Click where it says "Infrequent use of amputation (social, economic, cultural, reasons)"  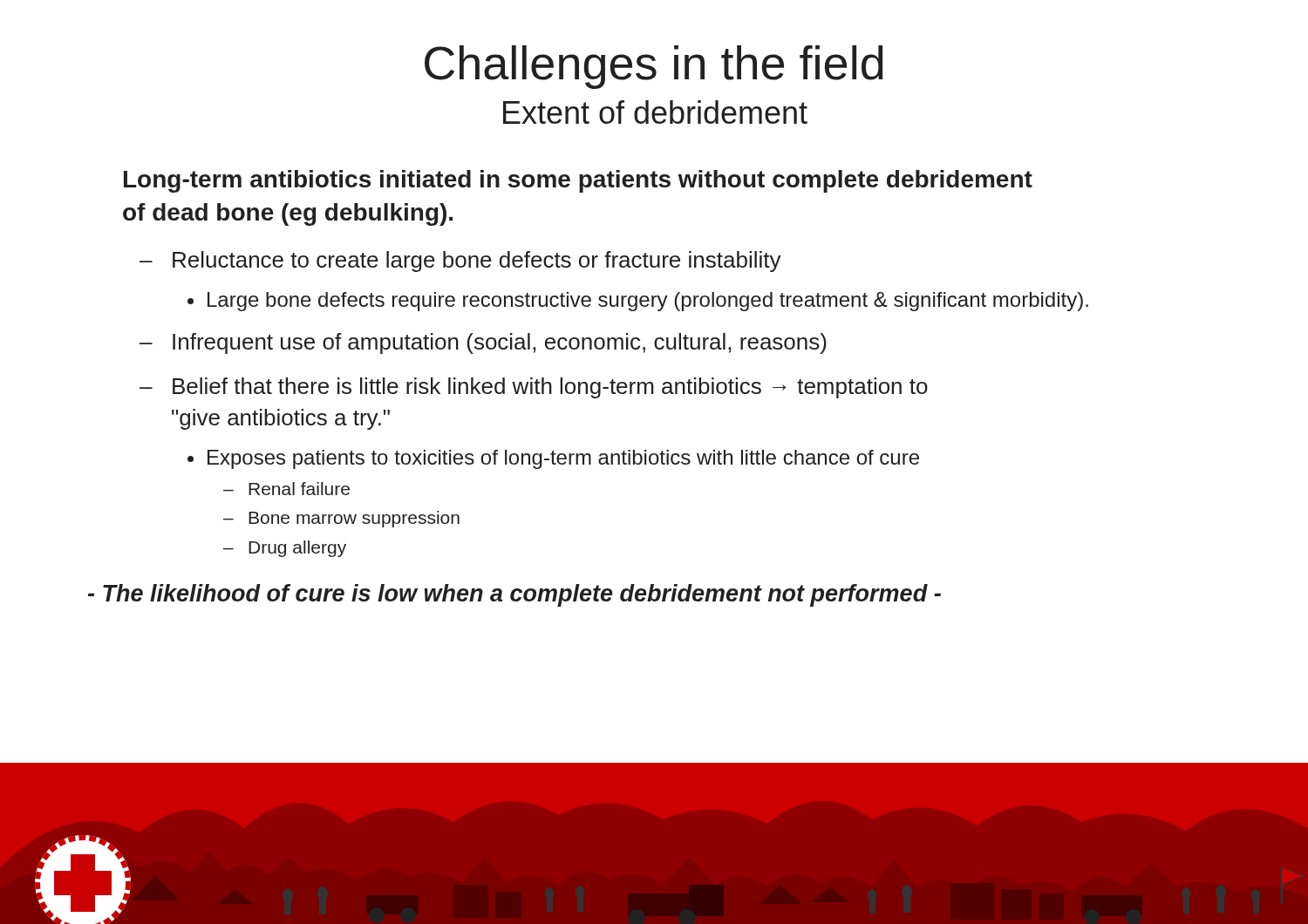click(499, 342)
